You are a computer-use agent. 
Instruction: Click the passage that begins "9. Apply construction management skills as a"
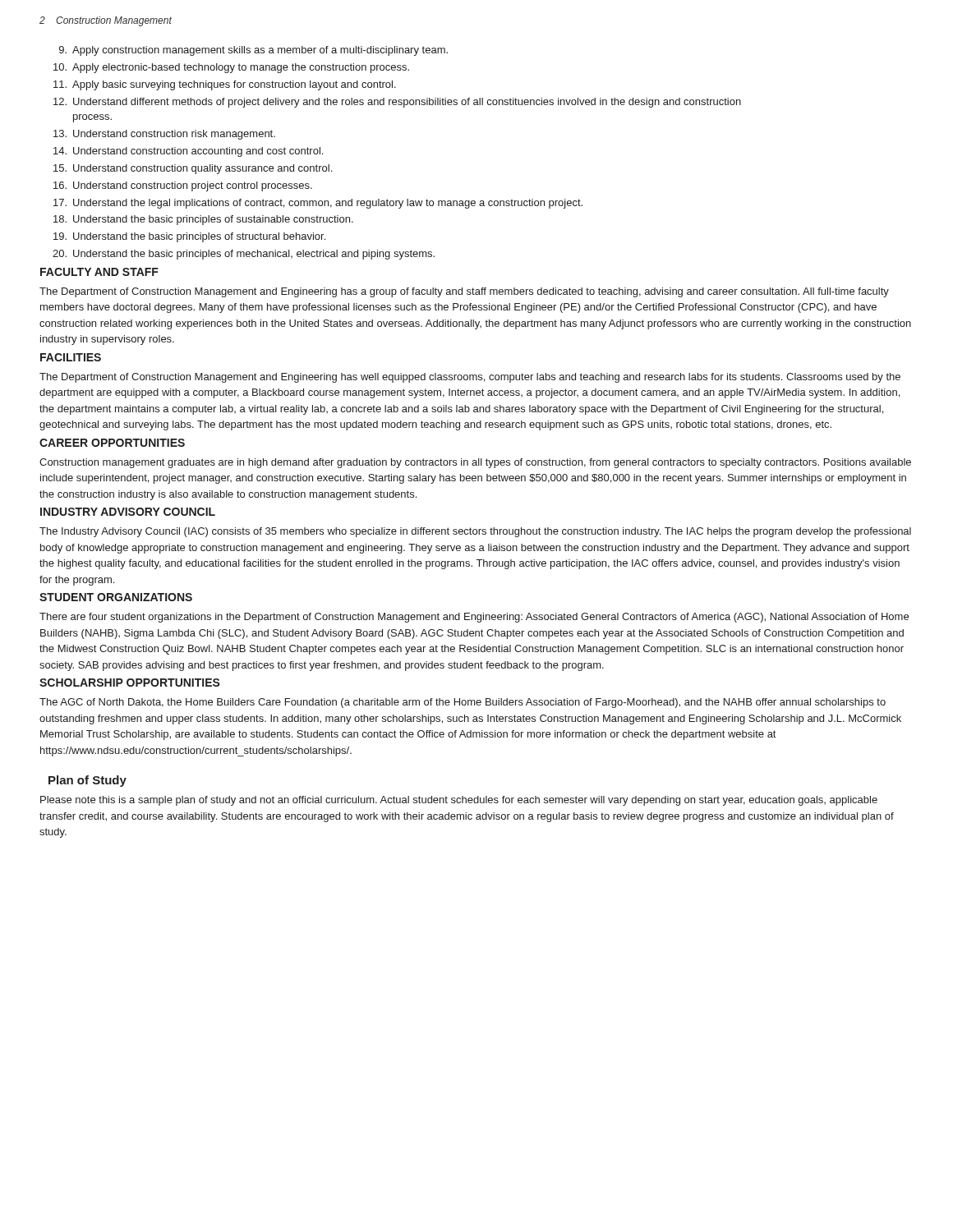(x=253, y=51)
